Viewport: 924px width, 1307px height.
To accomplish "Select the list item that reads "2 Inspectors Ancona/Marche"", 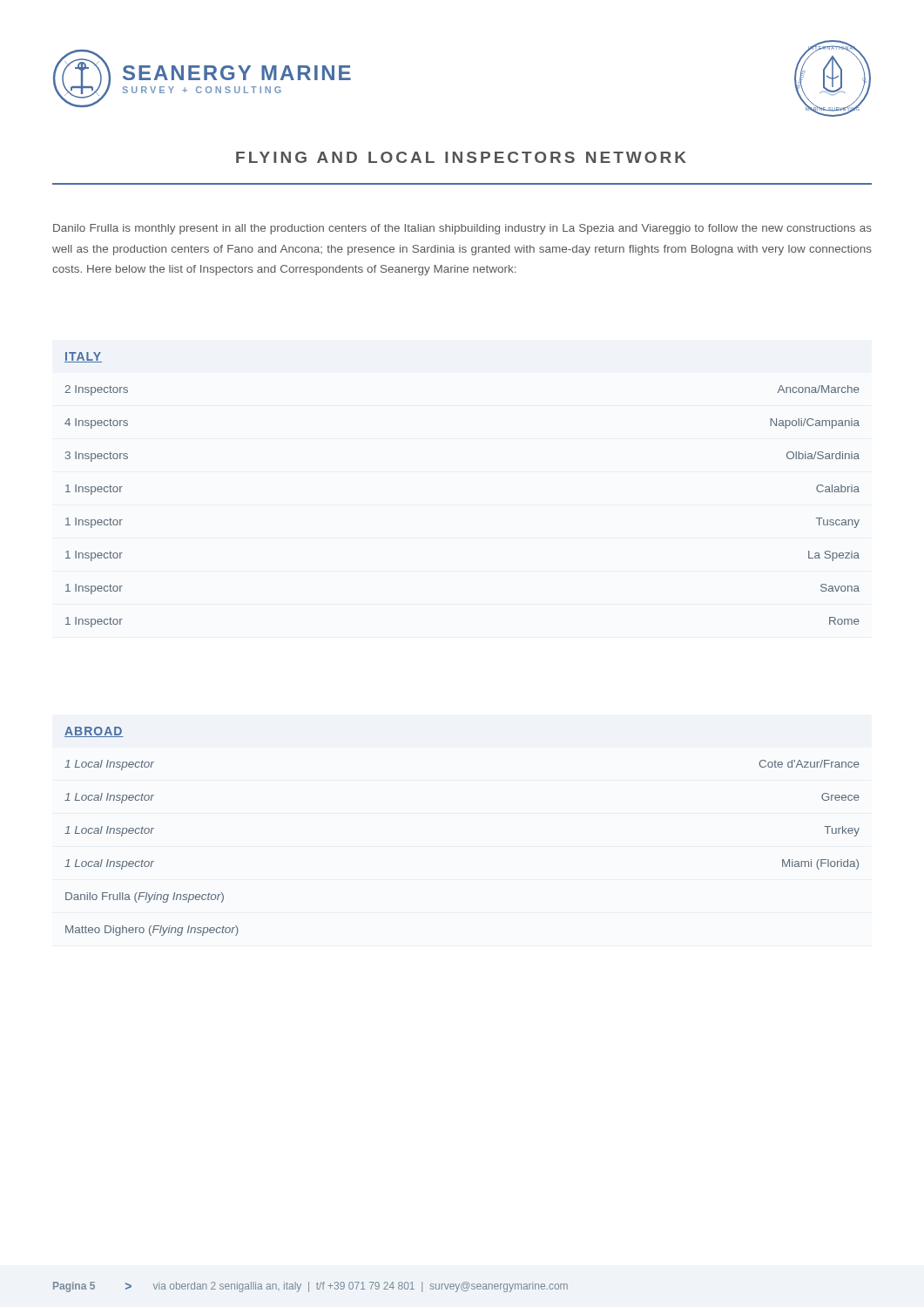I will coord(92,390).
